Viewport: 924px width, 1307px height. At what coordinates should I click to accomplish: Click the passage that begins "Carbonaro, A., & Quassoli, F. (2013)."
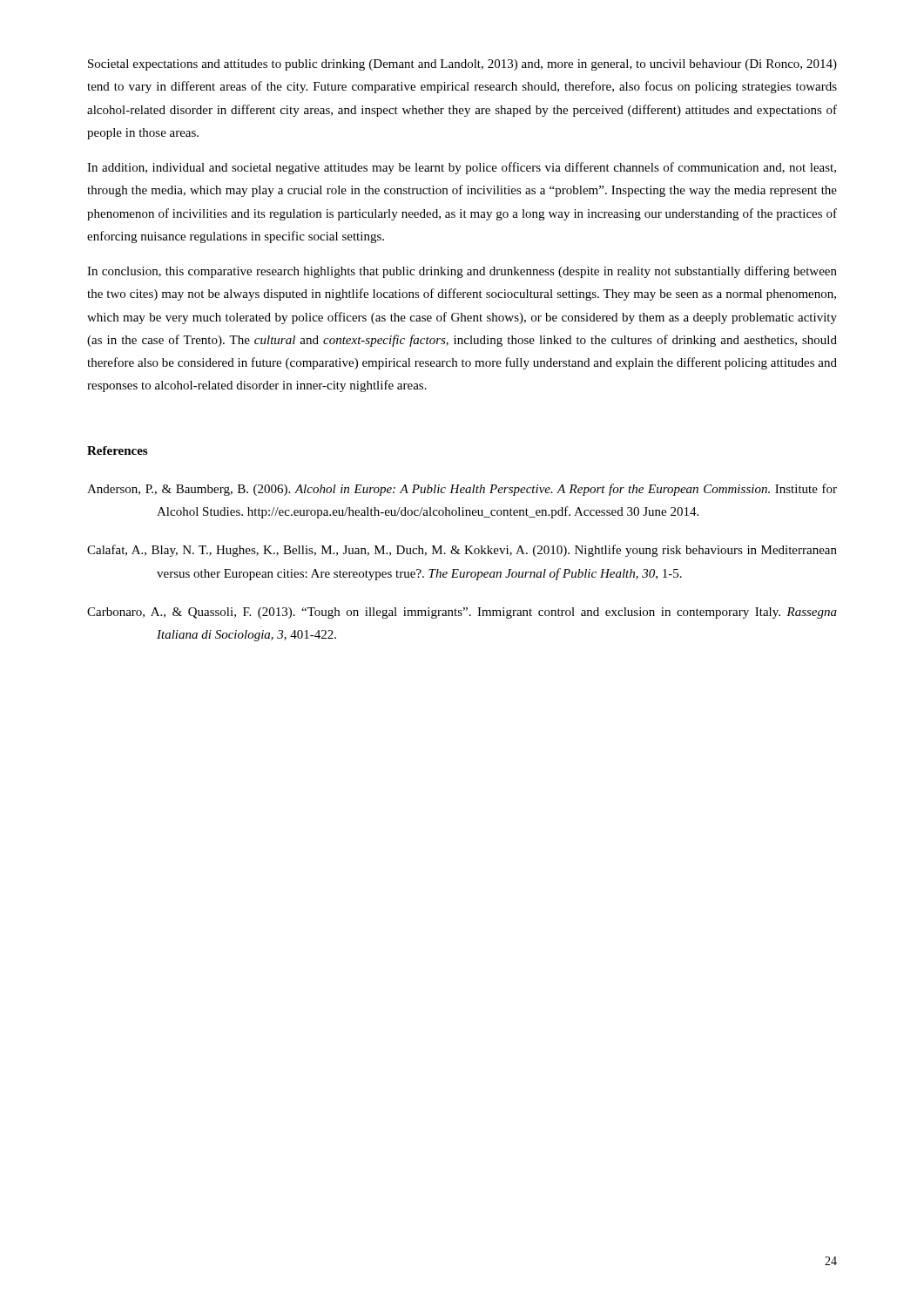coord(462,623)
